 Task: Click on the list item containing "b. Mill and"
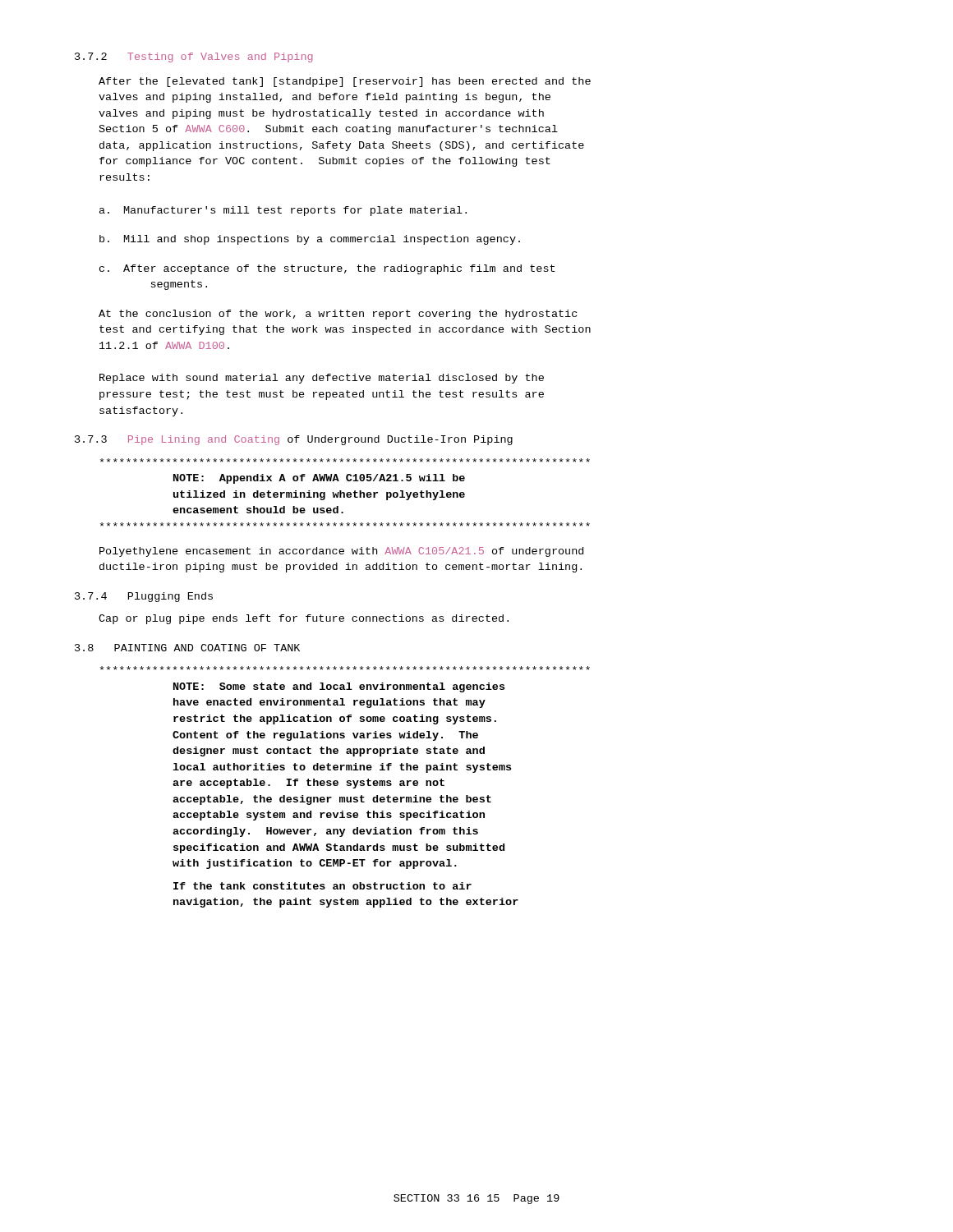[x=311, y=240]
